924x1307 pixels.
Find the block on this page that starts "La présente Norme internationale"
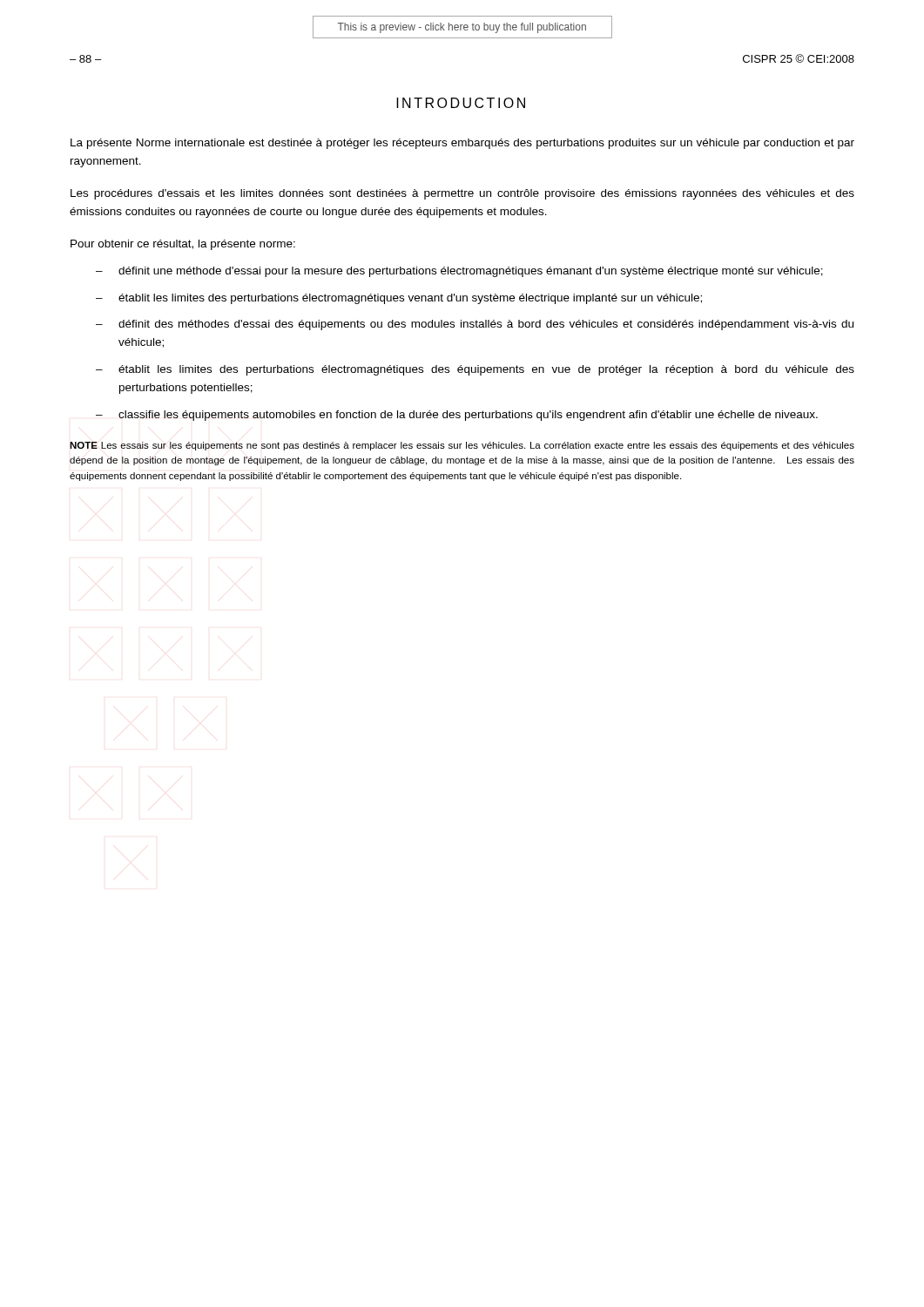[462, 152]
